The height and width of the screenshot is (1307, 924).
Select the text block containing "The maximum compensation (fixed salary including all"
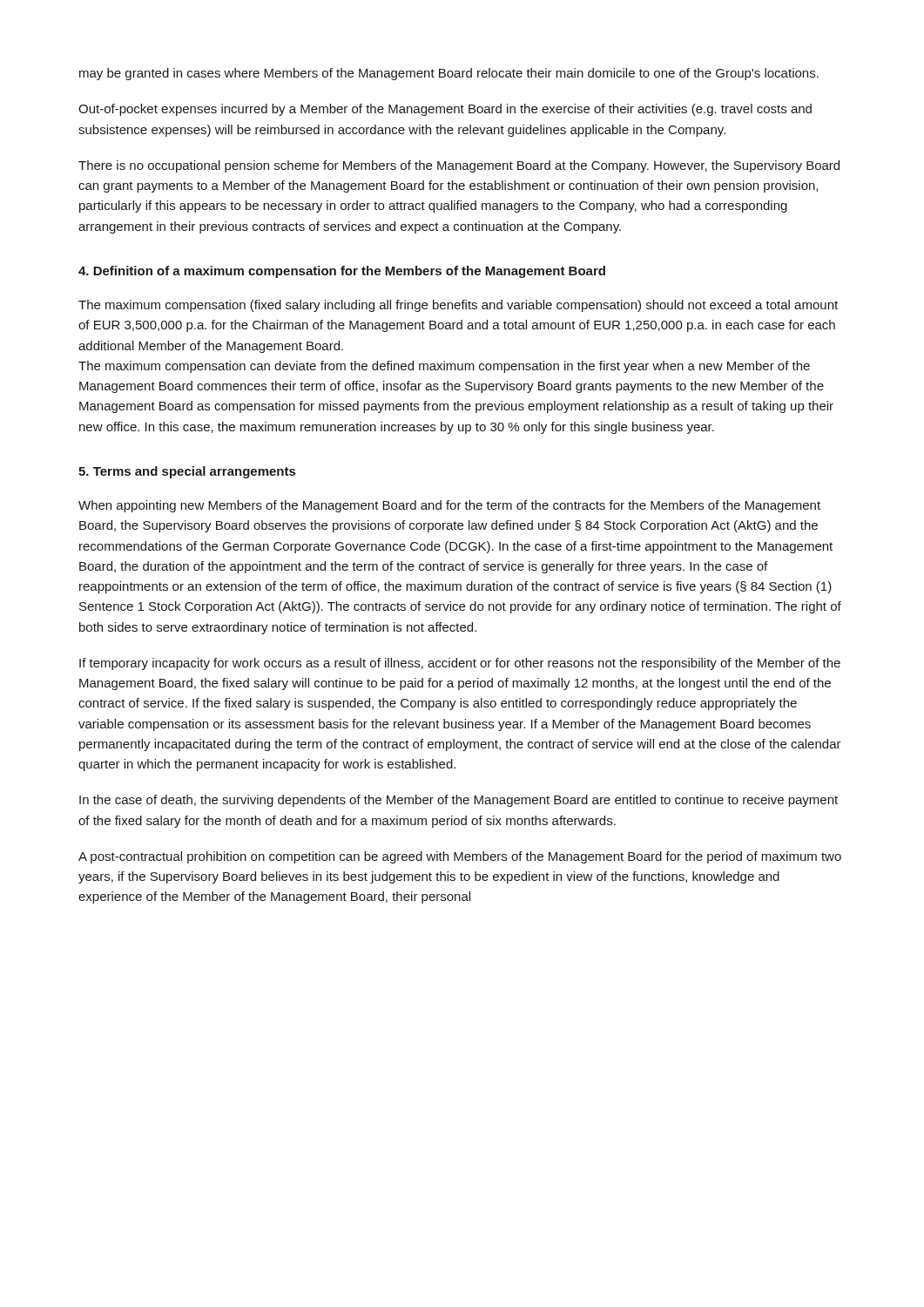pos(458,365)
